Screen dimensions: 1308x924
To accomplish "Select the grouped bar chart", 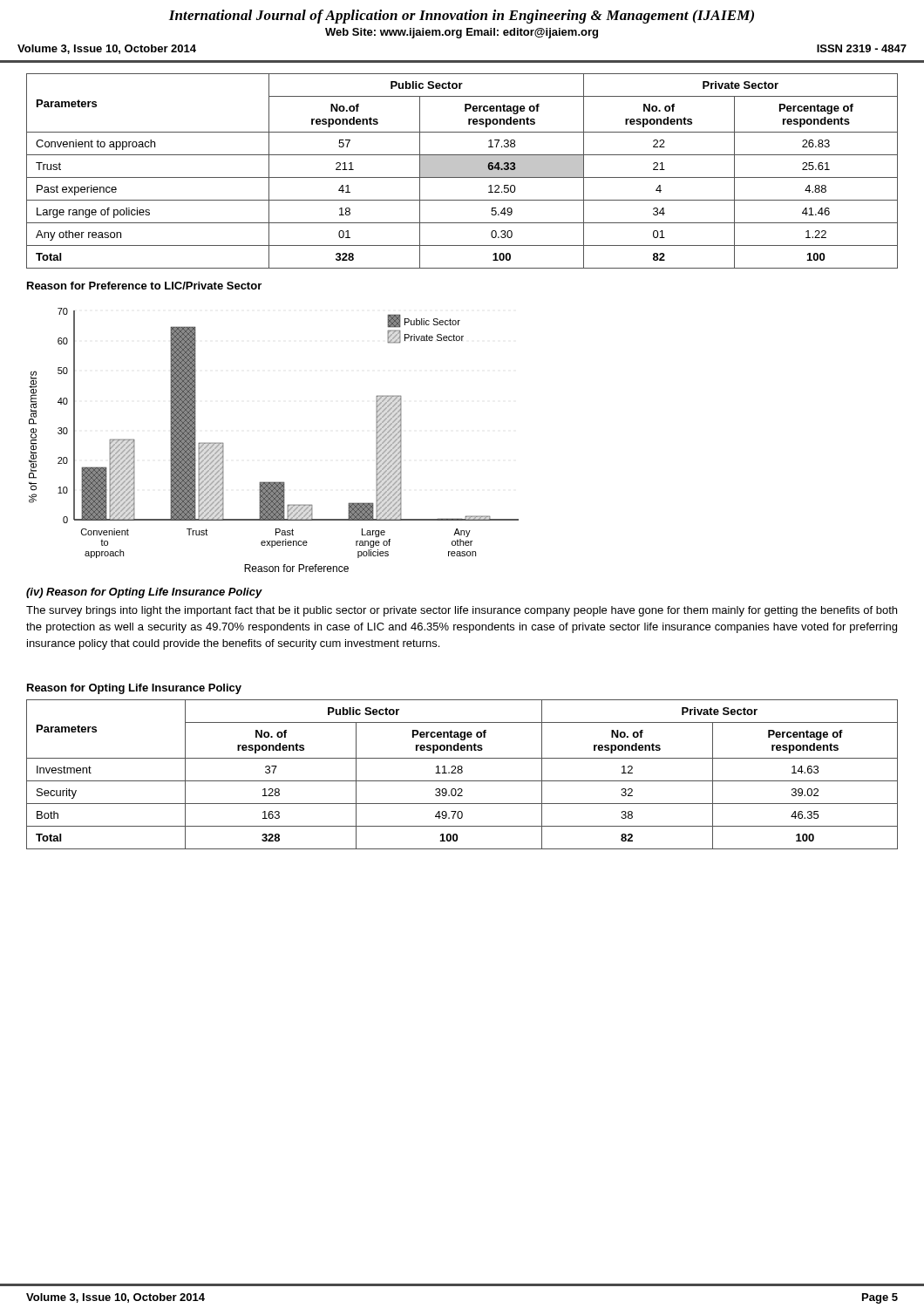I will tap(462, 437).
